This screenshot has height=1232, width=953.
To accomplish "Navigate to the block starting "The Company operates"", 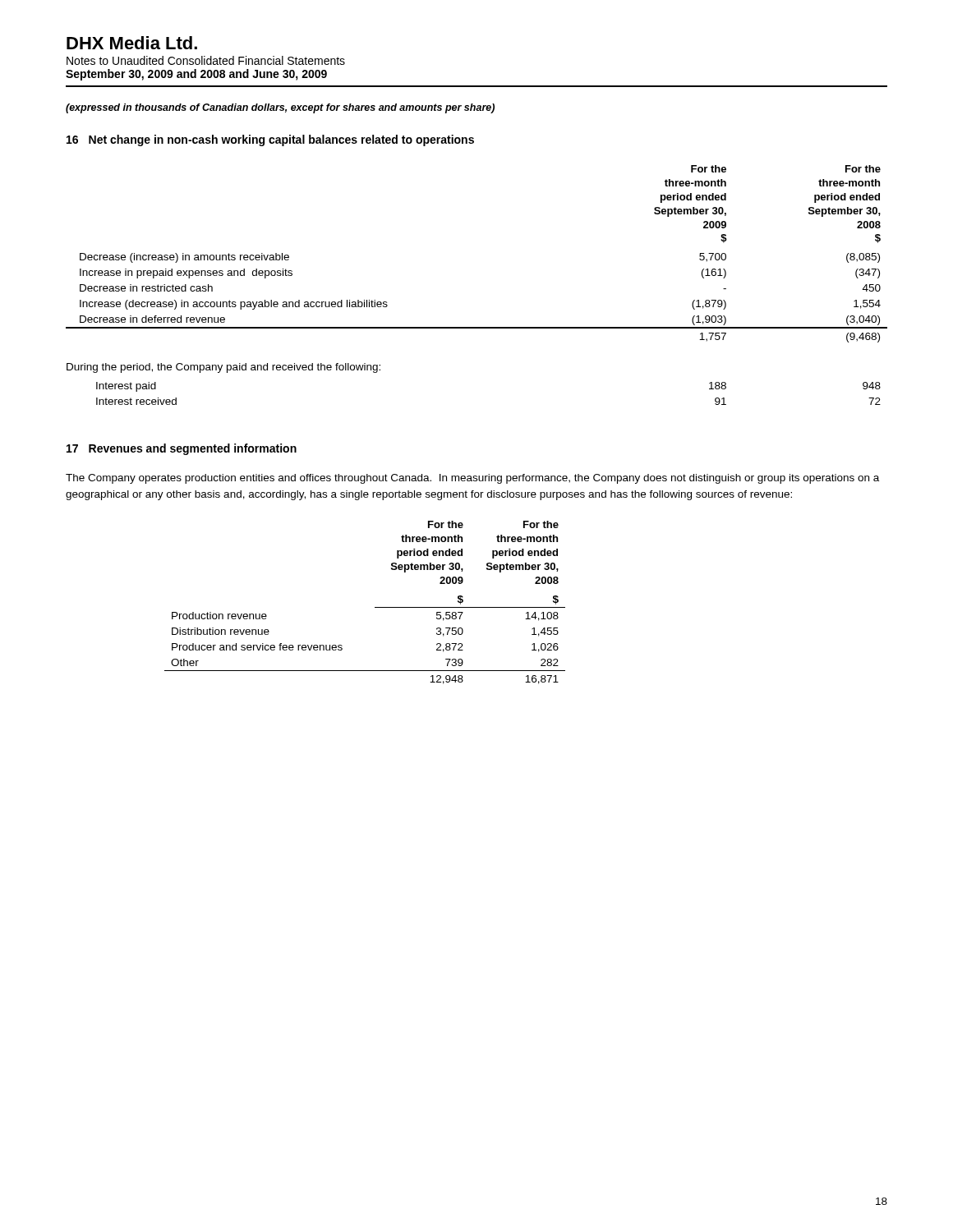I will click(473, 486).
